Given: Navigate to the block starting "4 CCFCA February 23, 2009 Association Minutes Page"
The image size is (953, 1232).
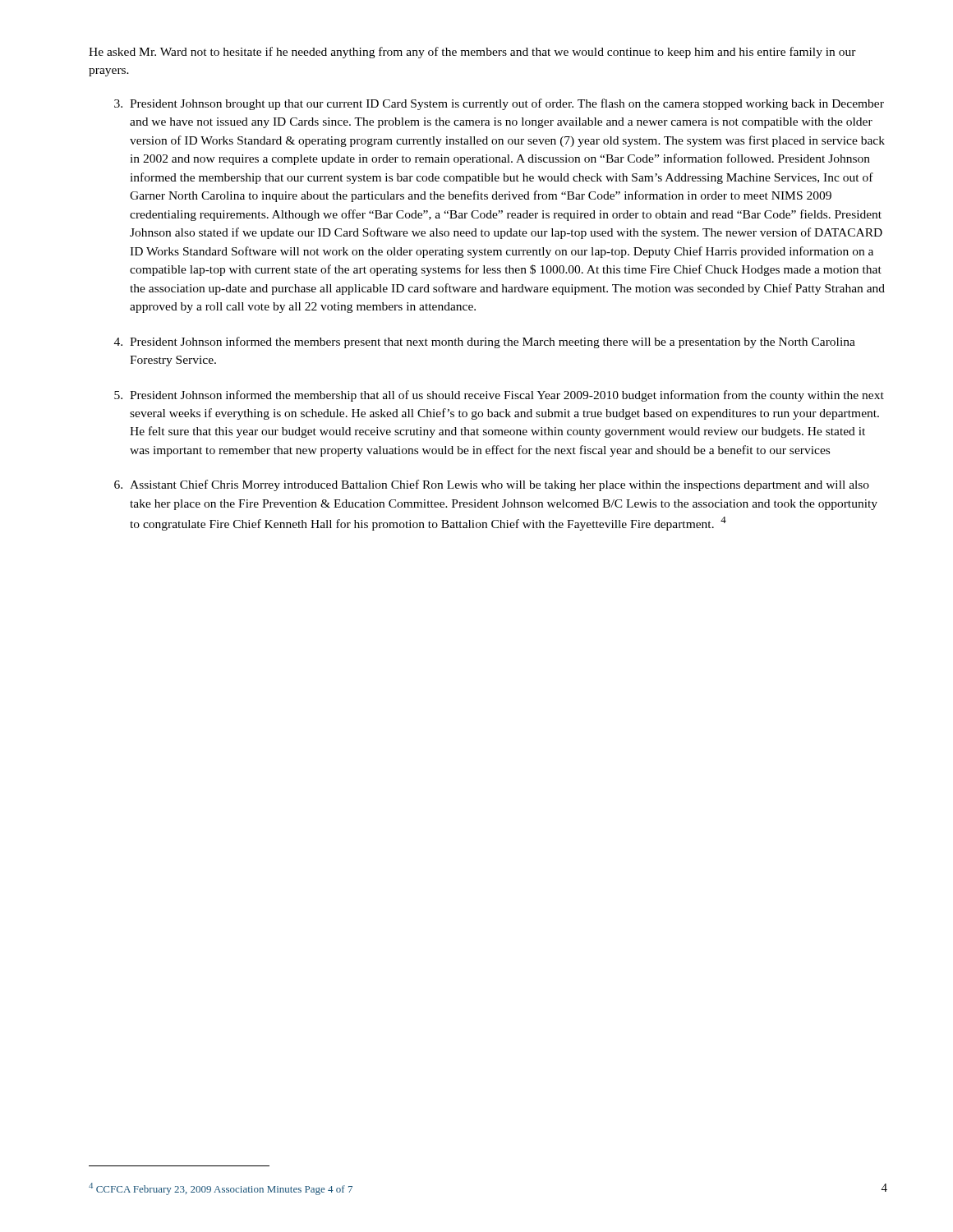Looking at the screenshot, I should [x=221, y=1188].
